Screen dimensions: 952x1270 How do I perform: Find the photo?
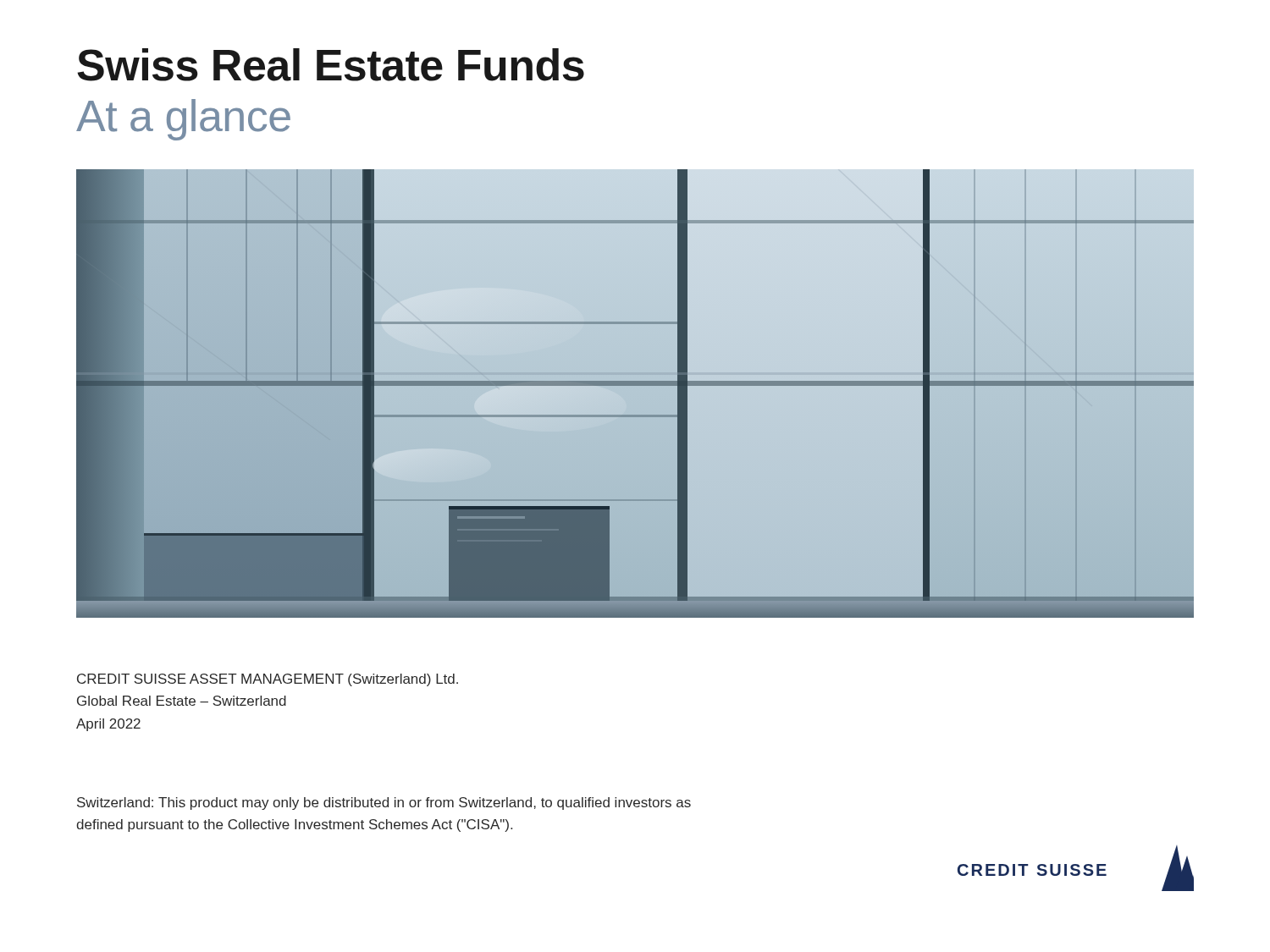[x=635, y=394]
